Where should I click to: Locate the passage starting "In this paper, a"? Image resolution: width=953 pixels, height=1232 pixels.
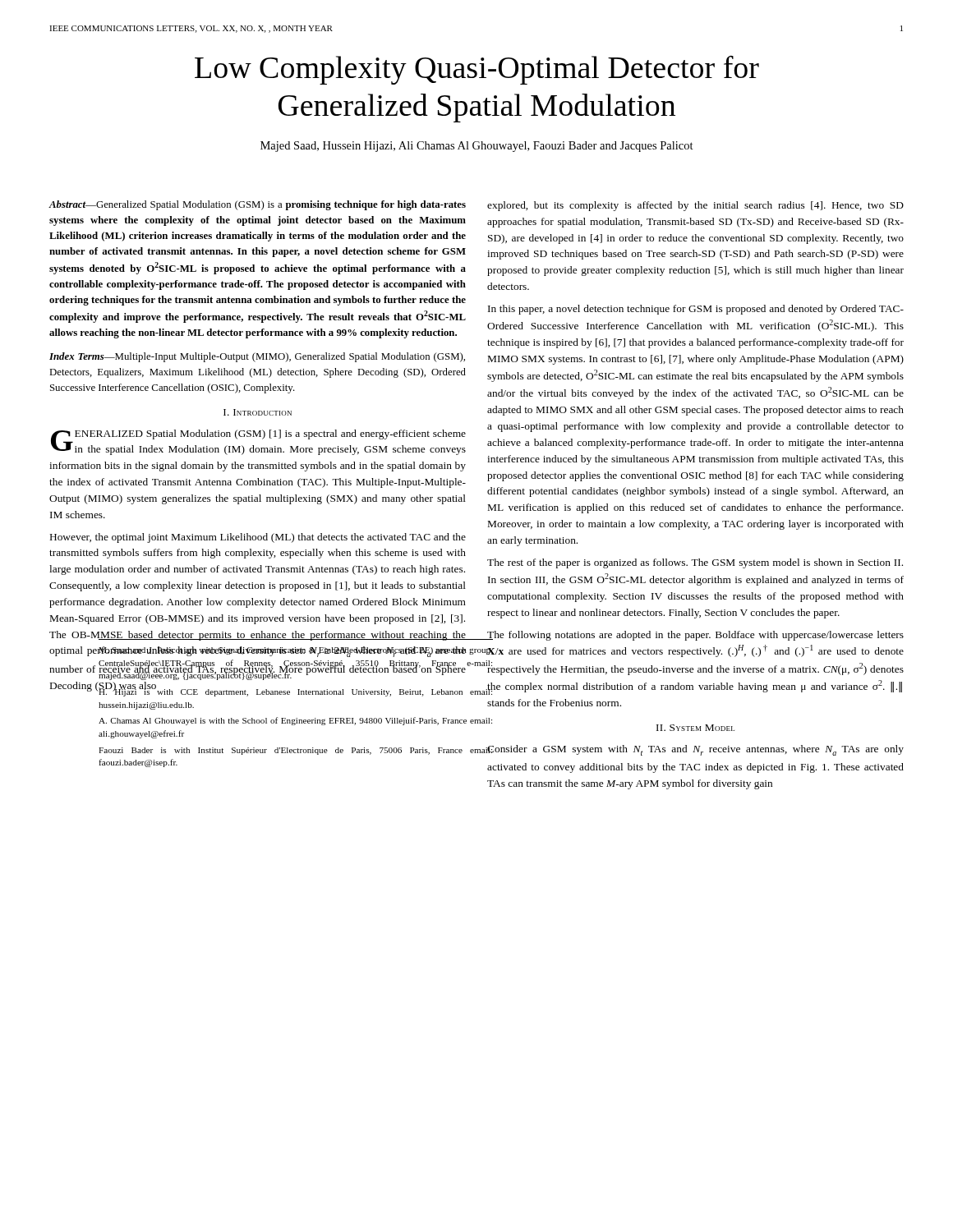695,424
